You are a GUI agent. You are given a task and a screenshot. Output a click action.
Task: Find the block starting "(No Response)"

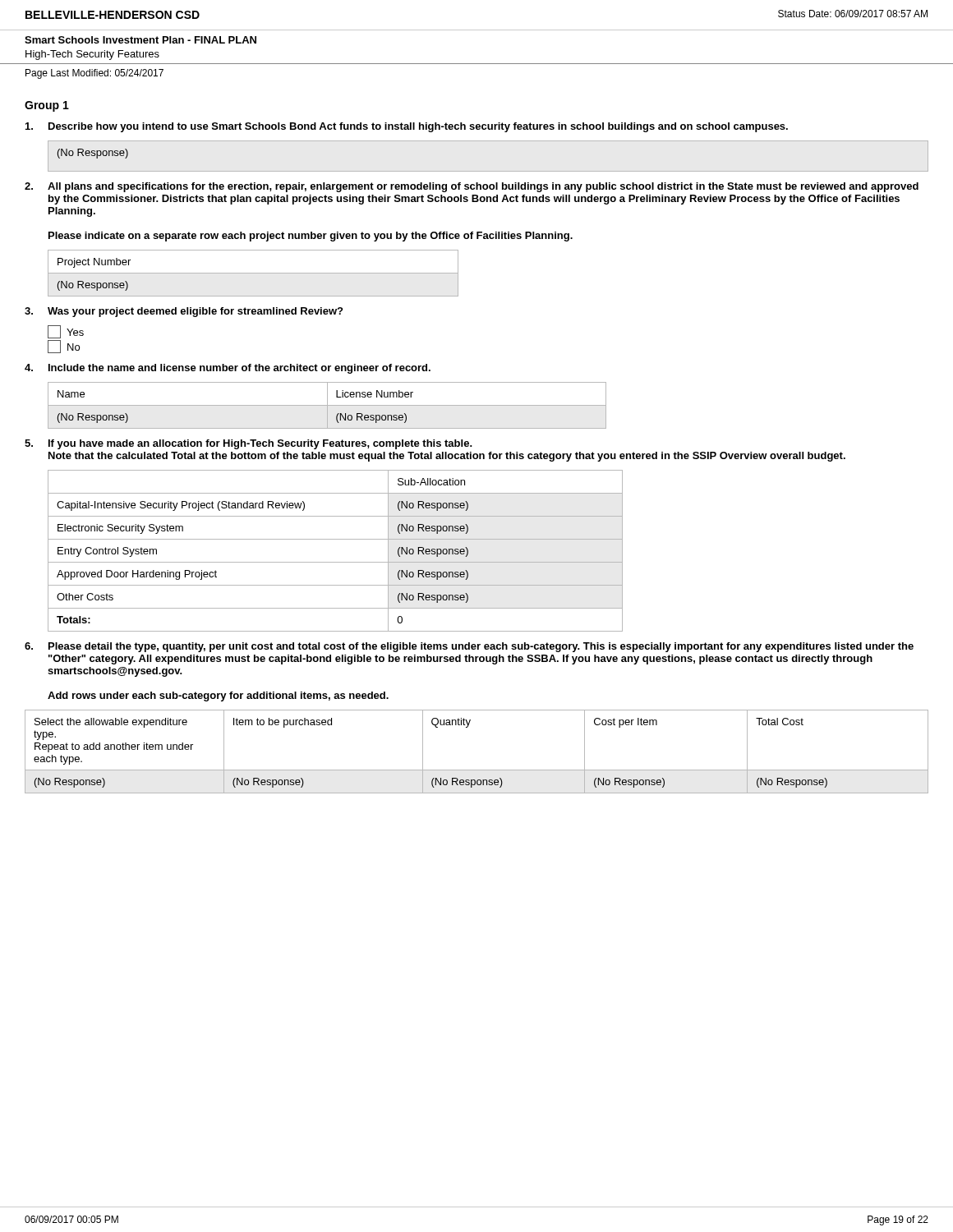click(93, 152)
